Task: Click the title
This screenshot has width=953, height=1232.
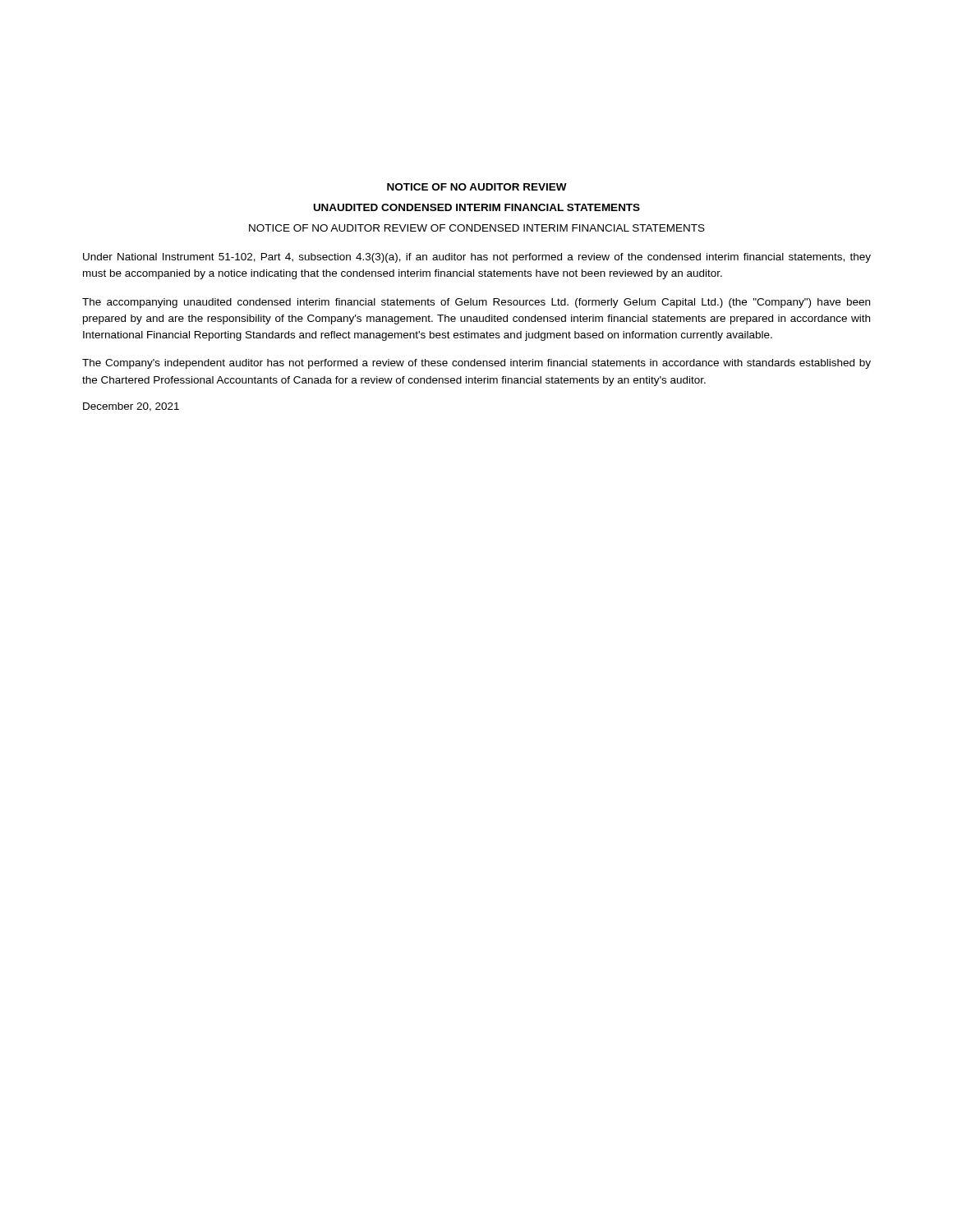Action: [476, 187]
